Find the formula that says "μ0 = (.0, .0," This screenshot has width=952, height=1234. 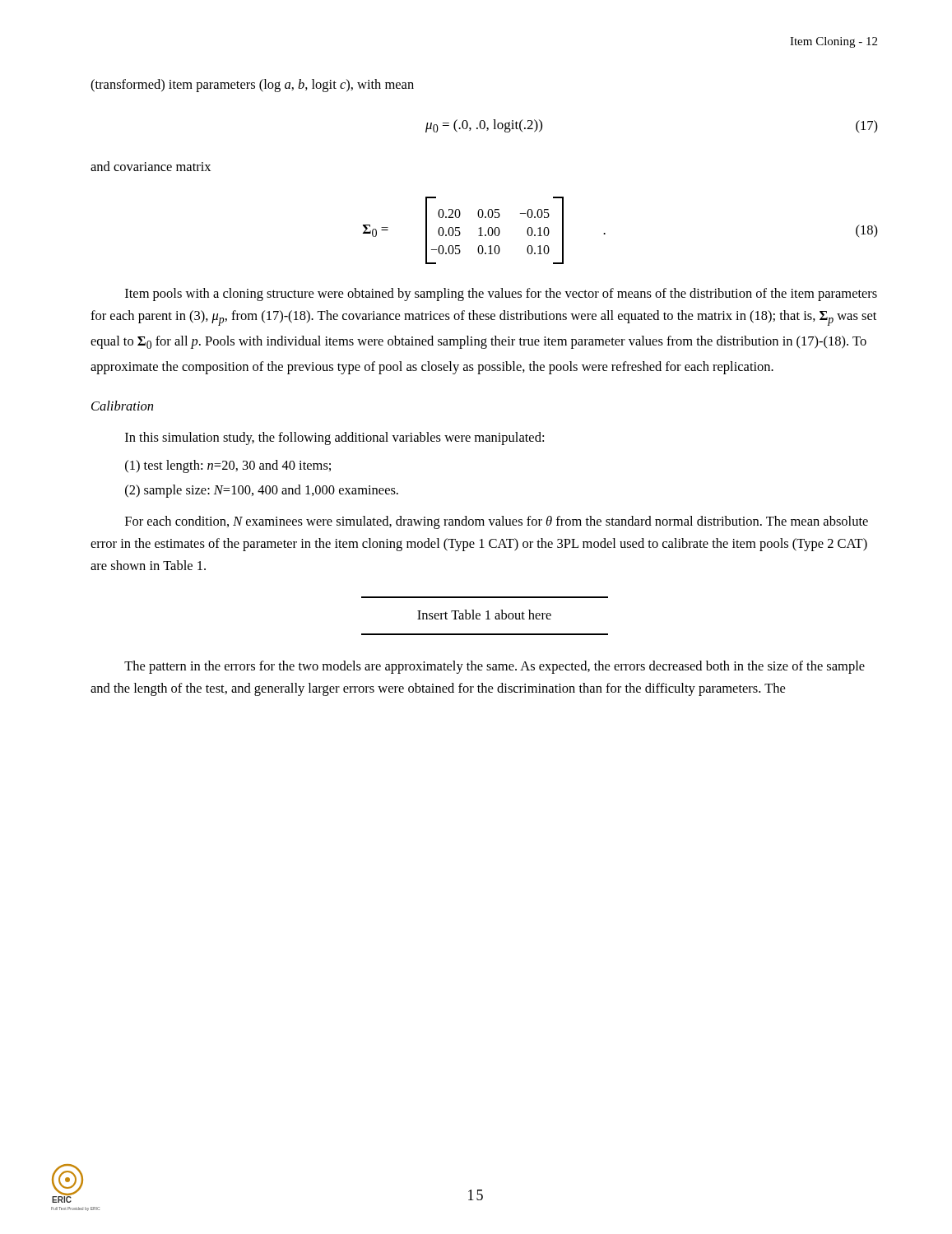[481, 126]
